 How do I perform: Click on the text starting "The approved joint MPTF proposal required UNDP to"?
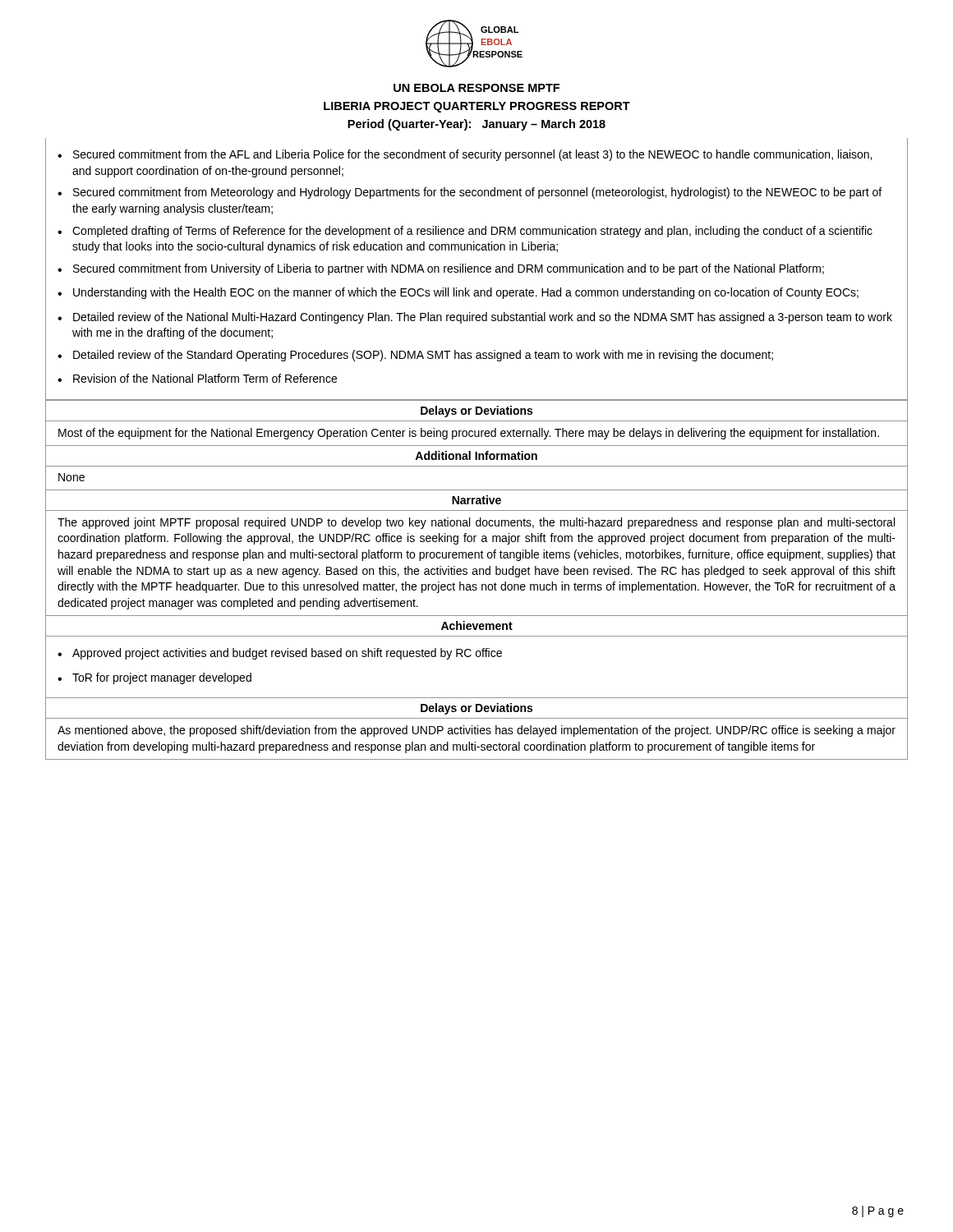[x=476, y=562]
